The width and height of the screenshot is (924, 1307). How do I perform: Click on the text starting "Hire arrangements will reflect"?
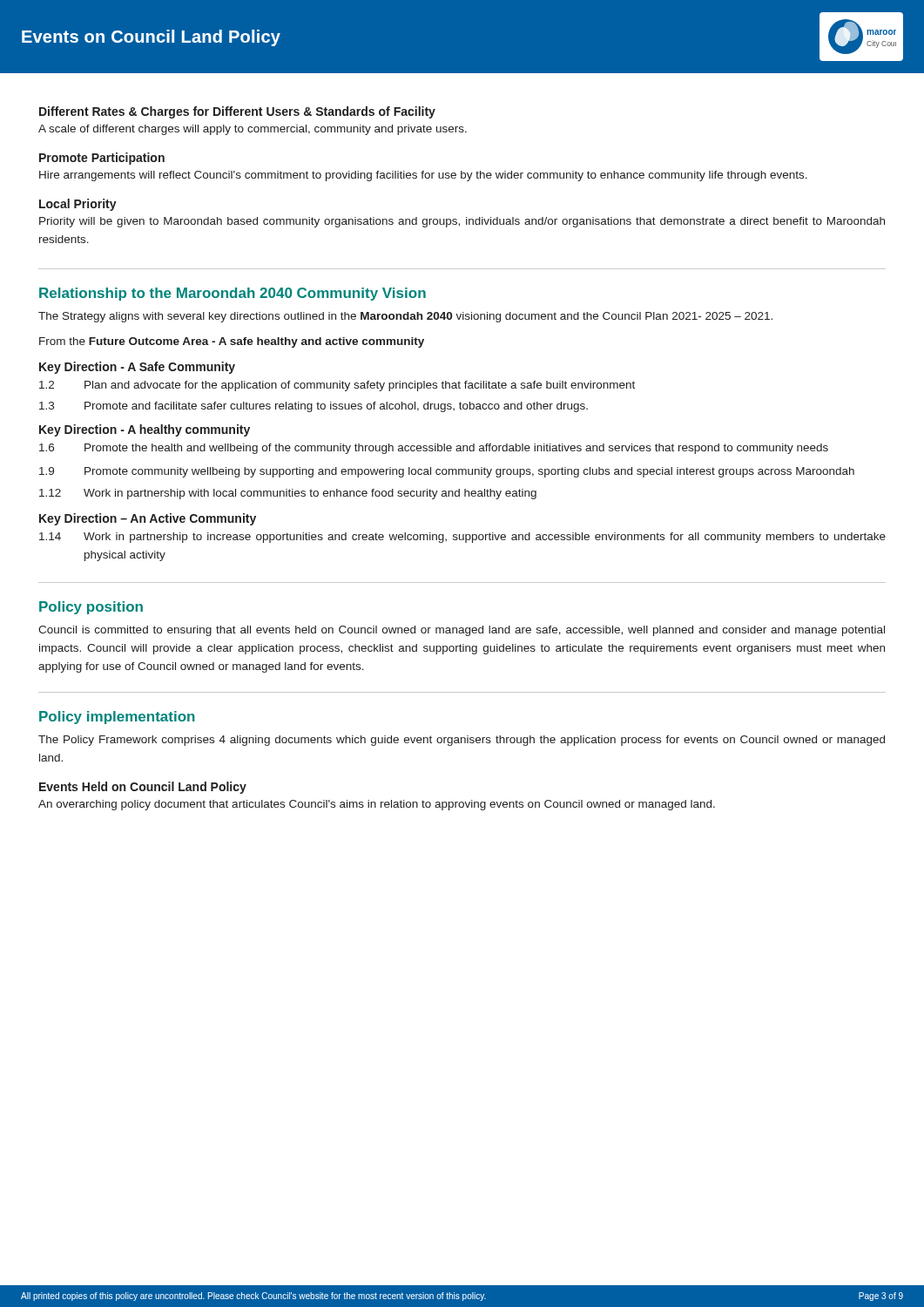coord(423,175)
